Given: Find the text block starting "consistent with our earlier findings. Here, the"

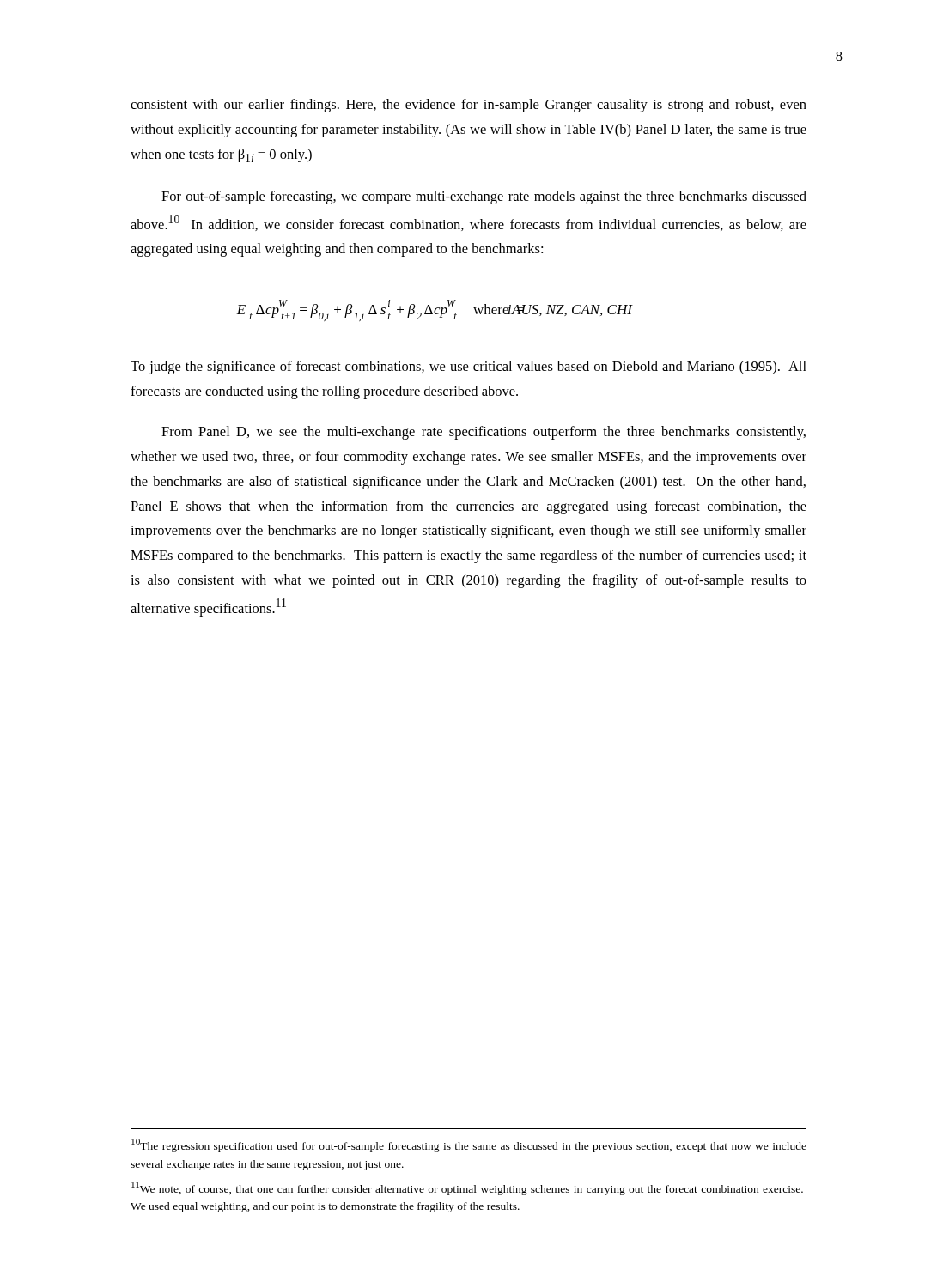Looking at the screenshot, I should point(468,106).
